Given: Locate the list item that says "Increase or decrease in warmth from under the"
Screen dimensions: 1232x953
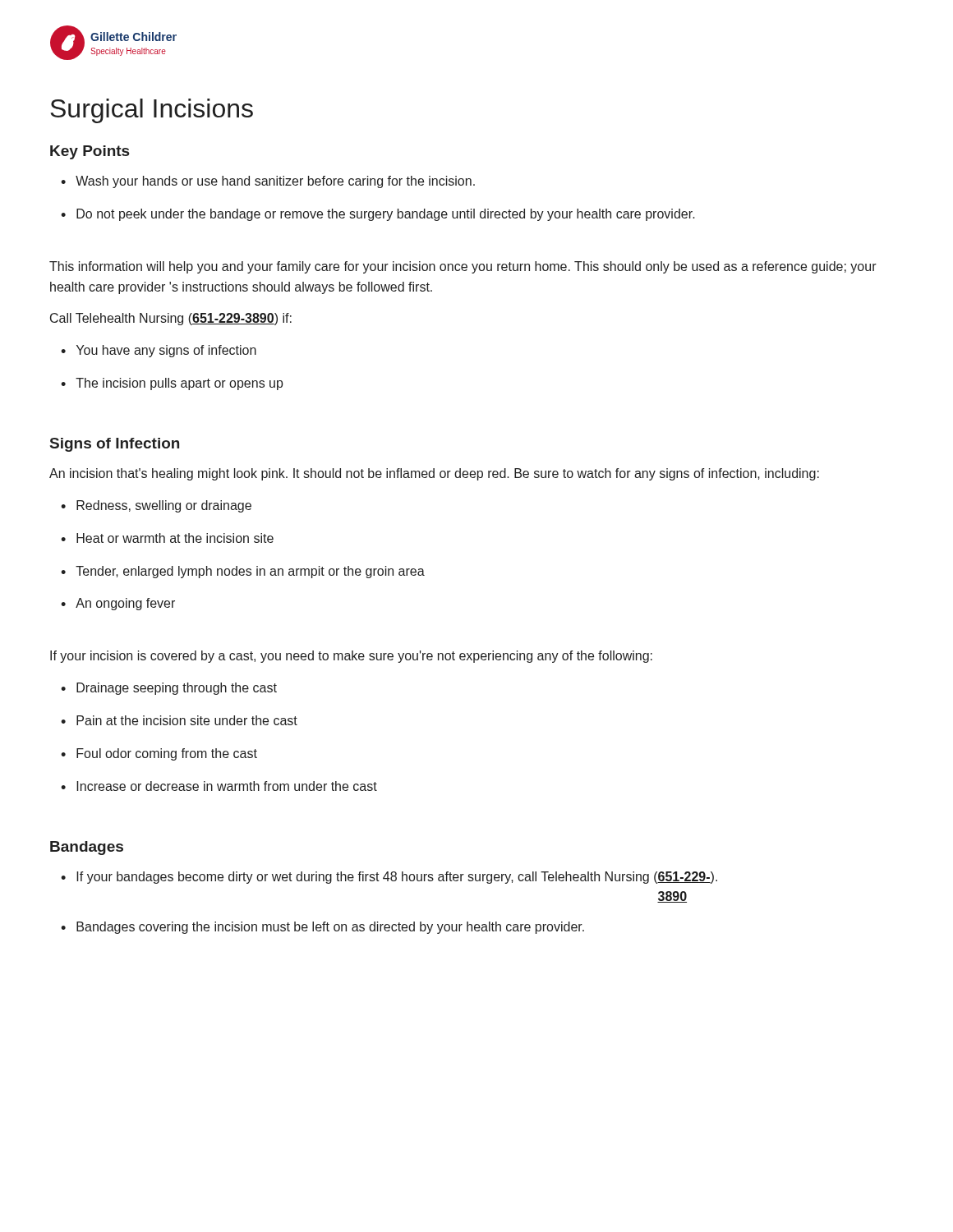Looking at the screenshot, I should (226, 786).
